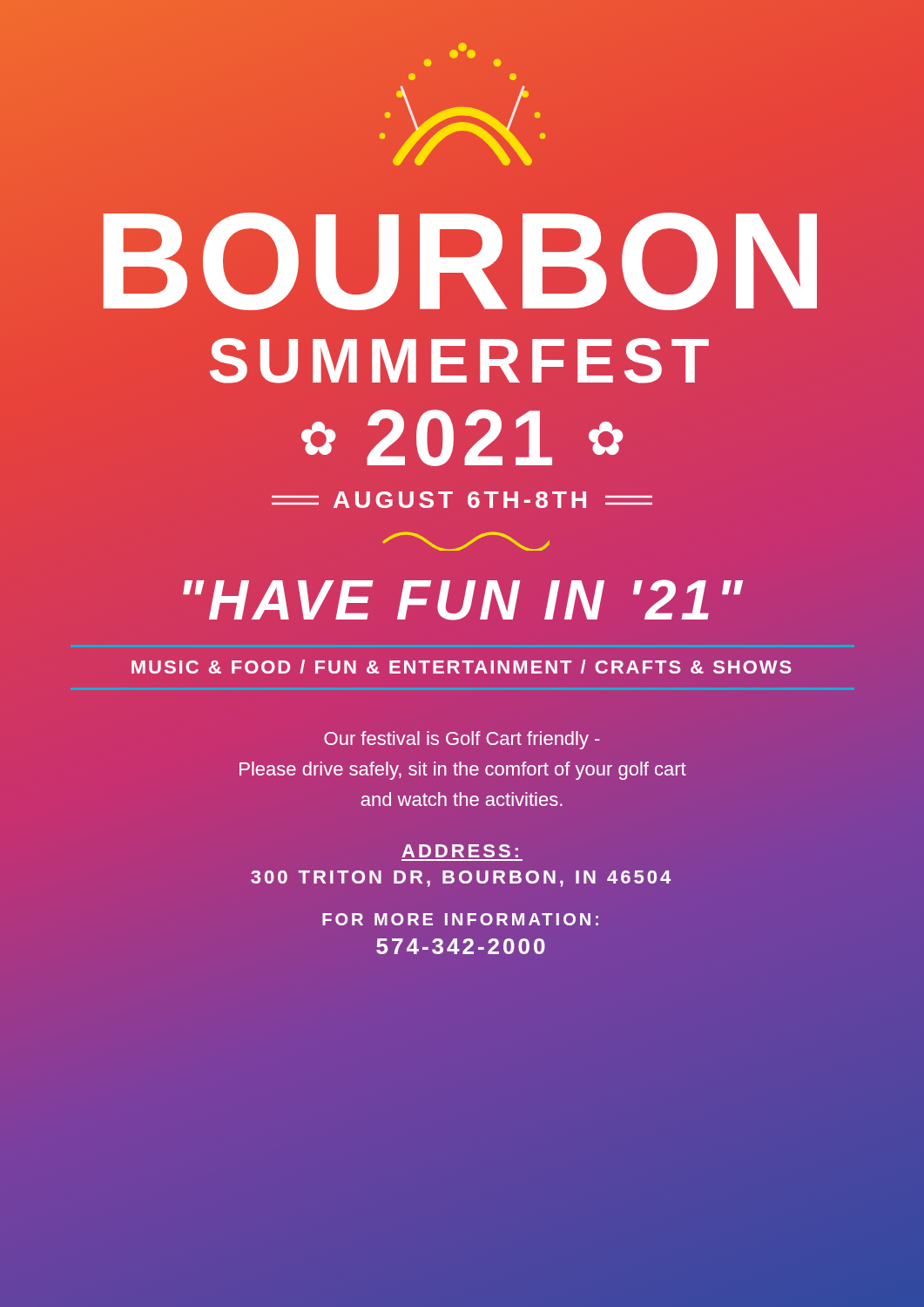
Task: Select the text block containing "ADDRESS: 300 TRITON DR,"
Action: click(x=462, y=864)
